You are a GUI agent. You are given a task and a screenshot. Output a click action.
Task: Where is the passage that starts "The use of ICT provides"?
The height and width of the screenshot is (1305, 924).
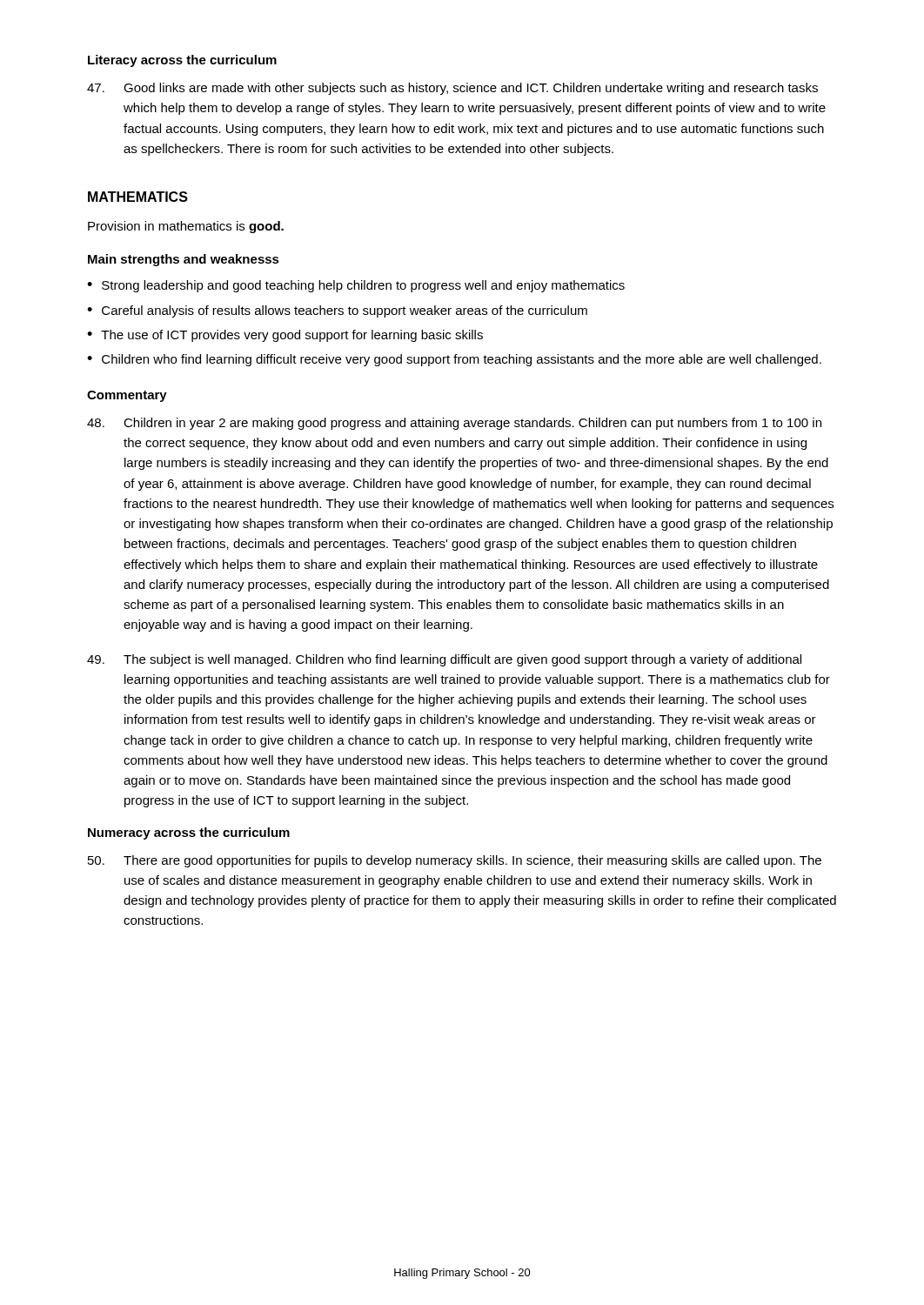tap(292, 335)
